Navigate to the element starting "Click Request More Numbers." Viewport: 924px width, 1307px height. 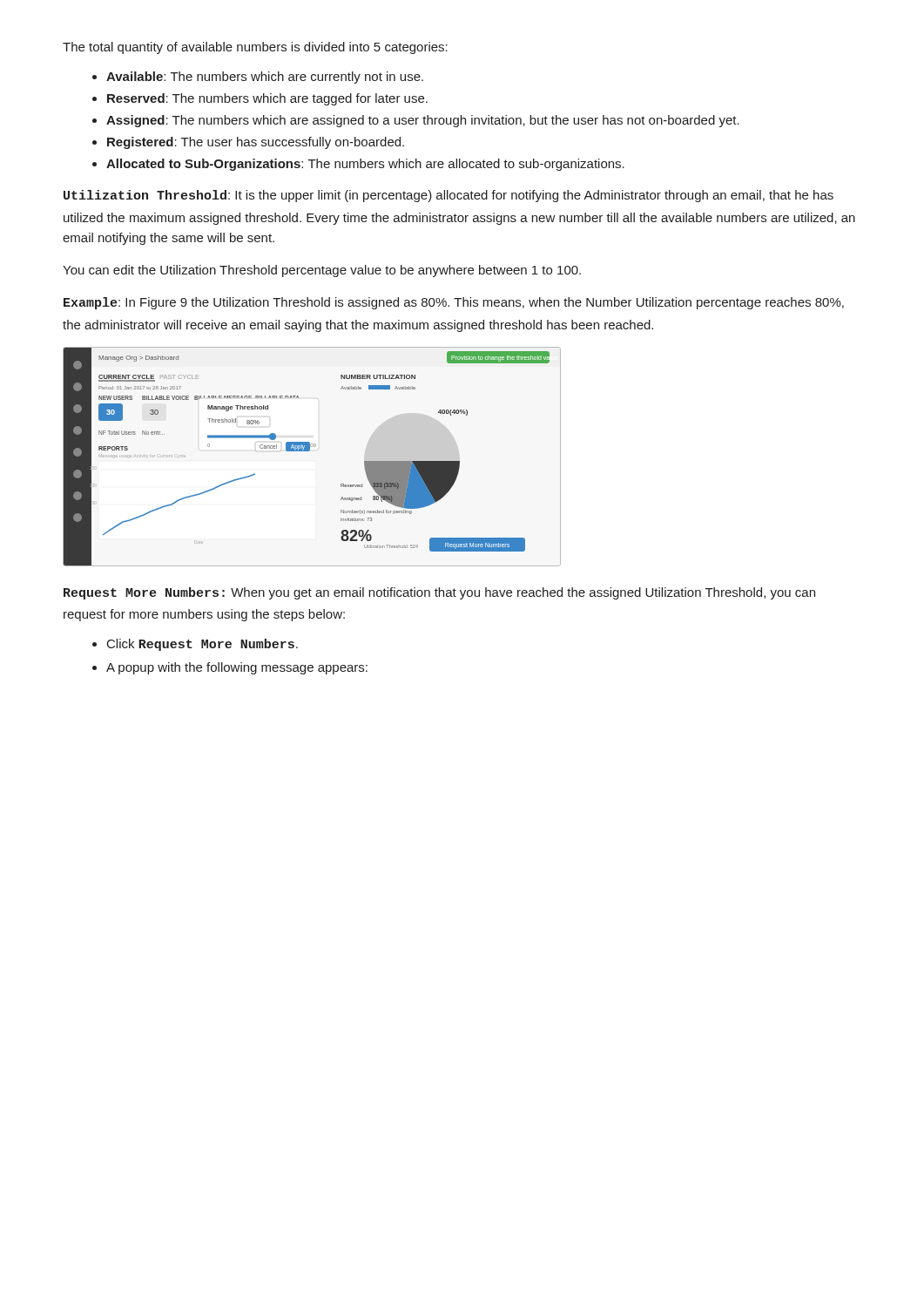202,645
